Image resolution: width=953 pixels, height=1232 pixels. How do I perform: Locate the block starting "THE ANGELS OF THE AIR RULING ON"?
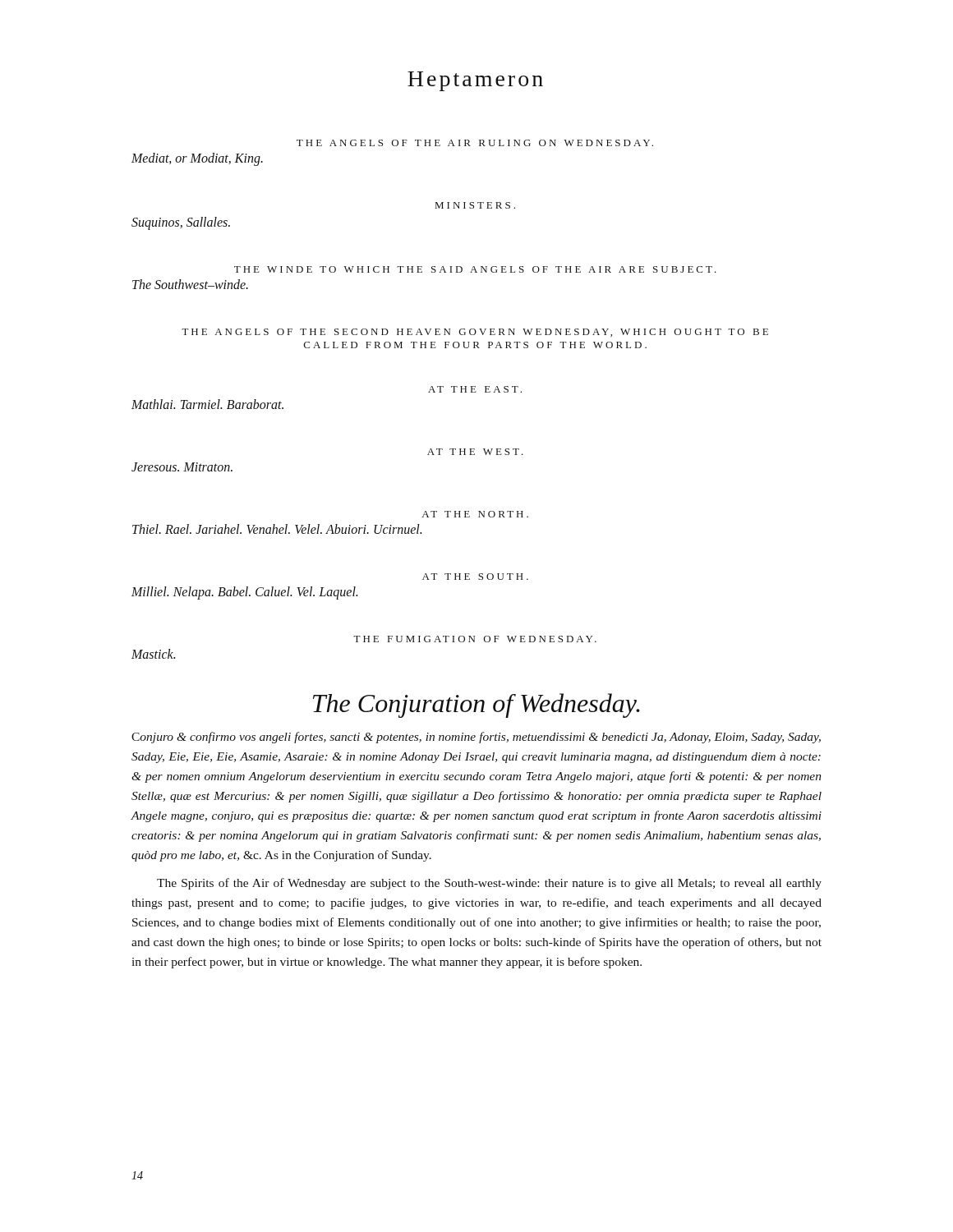click(476, 143)
